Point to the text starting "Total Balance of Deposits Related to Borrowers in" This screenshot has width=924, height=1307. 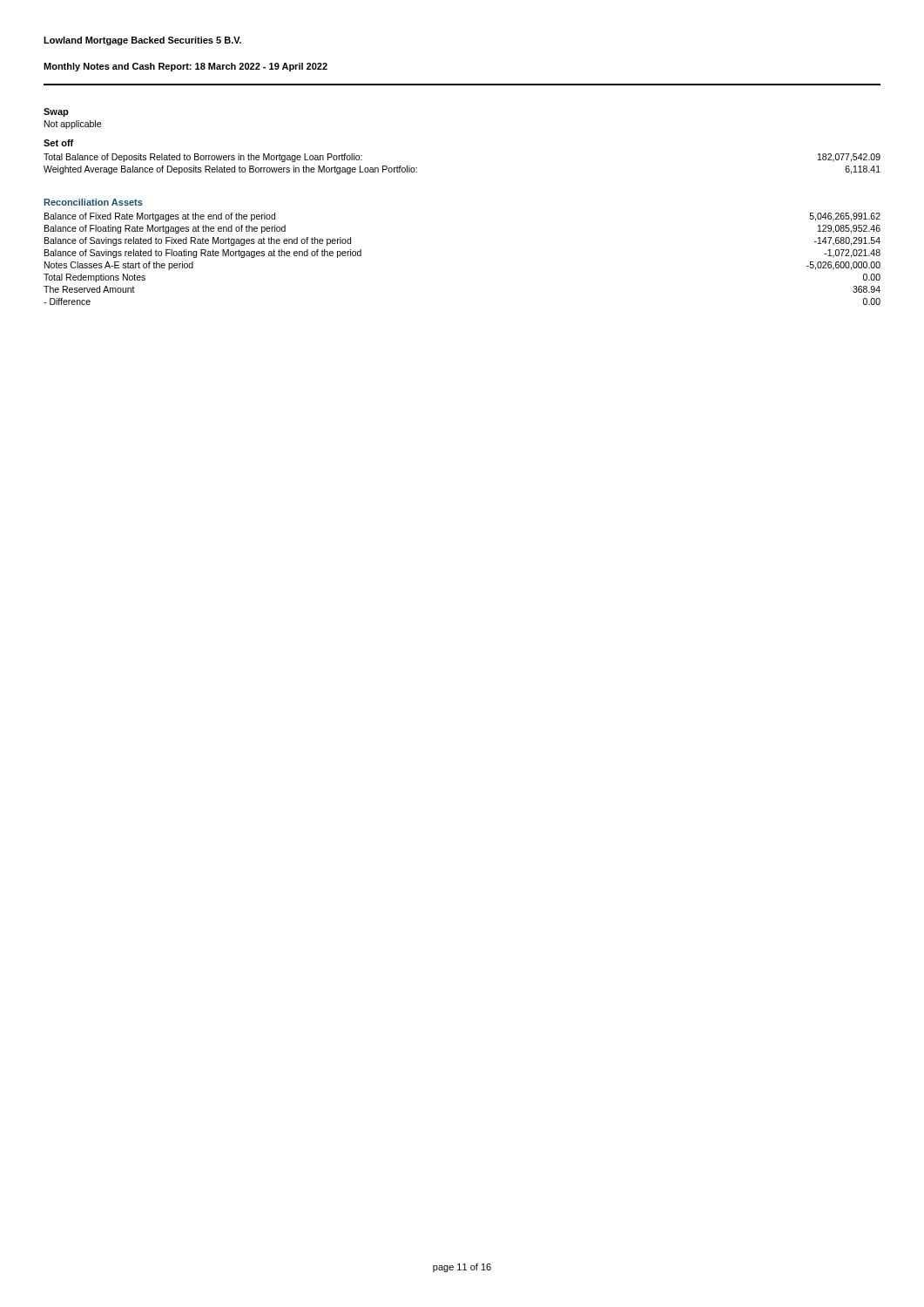pyautogui.click(x=211, y=157)
